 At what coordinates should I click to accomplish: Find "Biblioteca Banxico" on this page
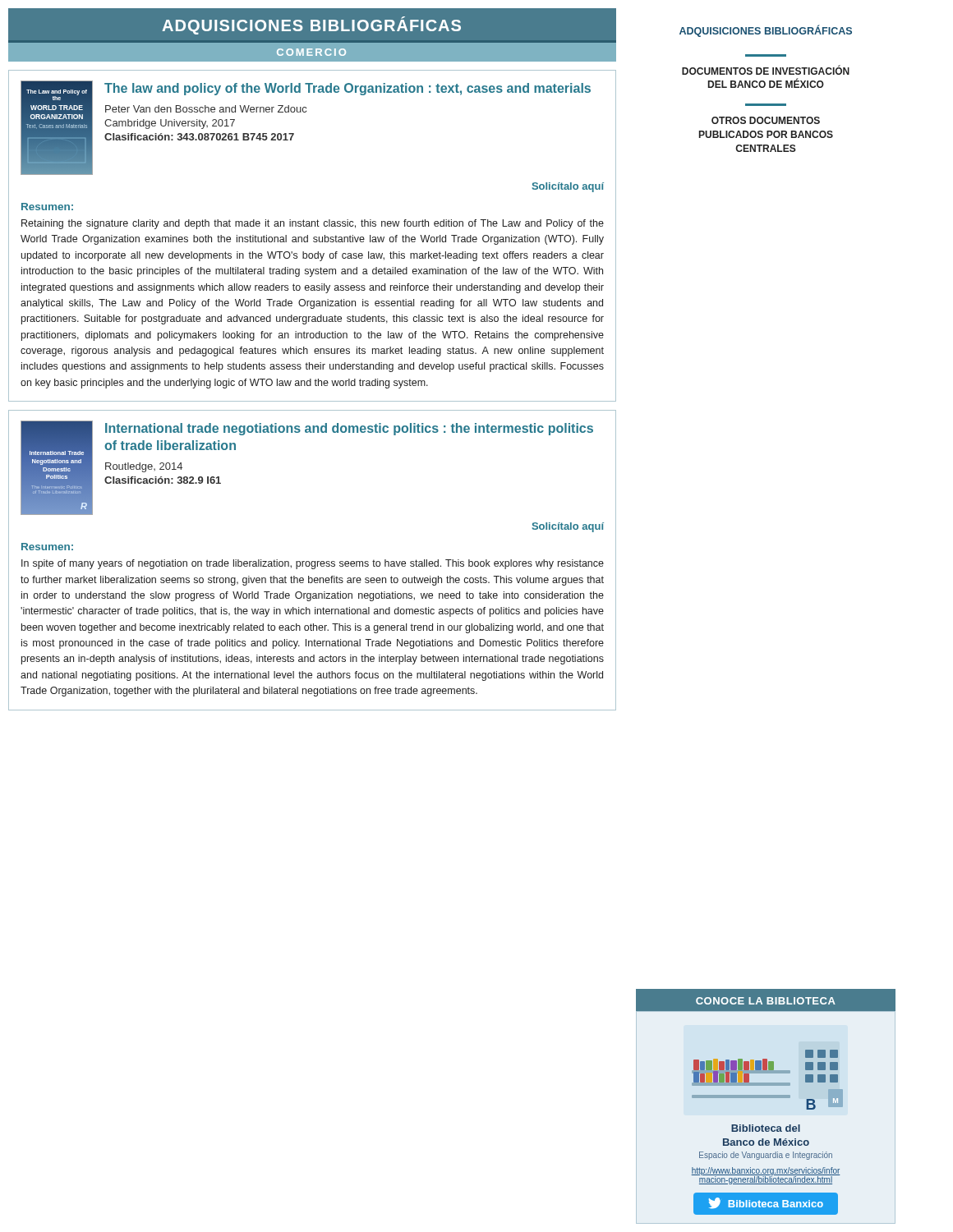click(x=766, y=1204)
